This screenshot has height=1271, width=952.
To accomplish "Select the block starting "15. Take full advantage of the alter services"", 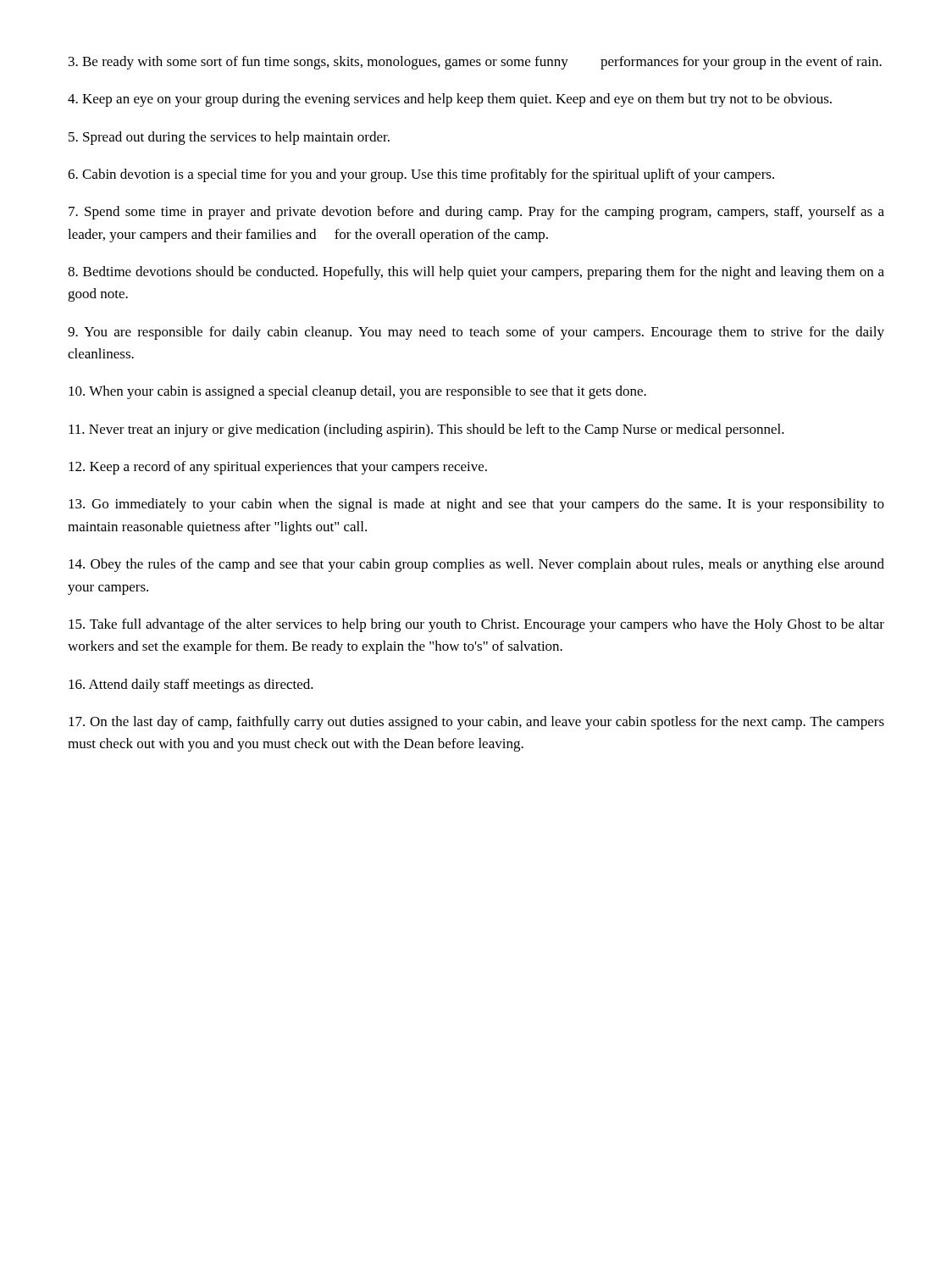I will [476, 635].
